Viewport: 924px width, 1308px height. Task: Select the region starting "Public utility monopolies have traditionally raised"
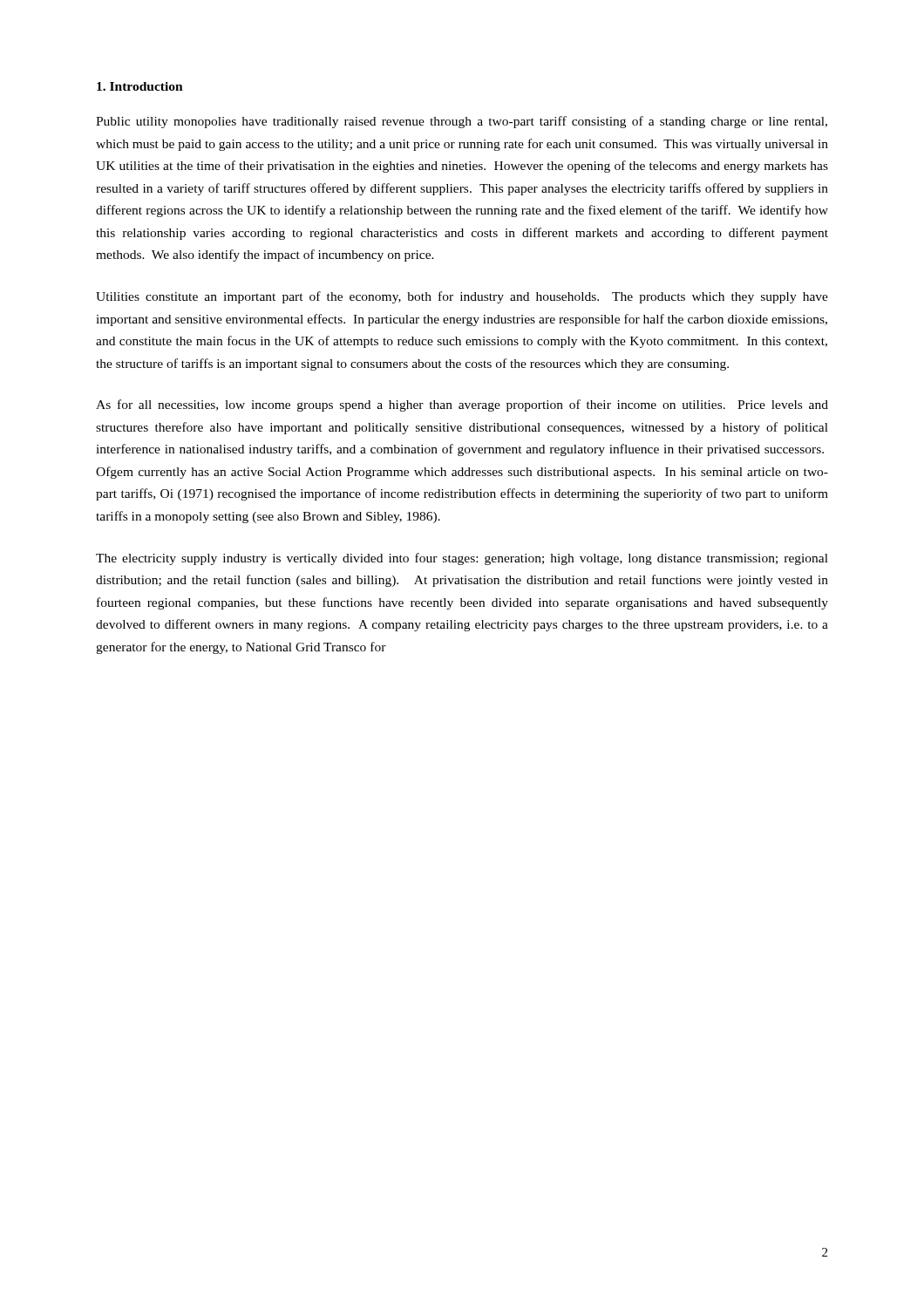point(462,188)
